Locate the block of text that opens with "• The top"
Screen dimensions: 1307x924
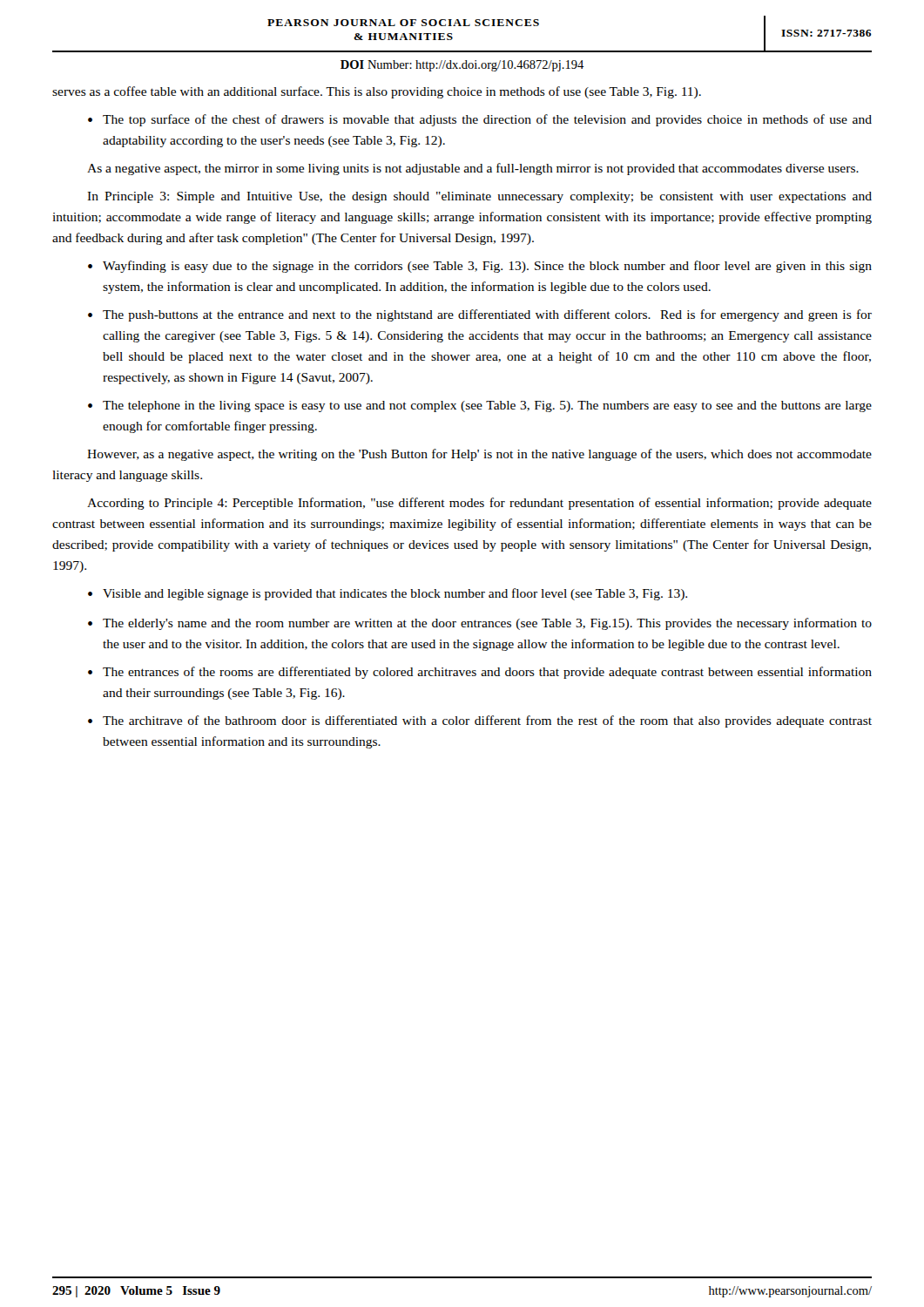pos(479,130)
